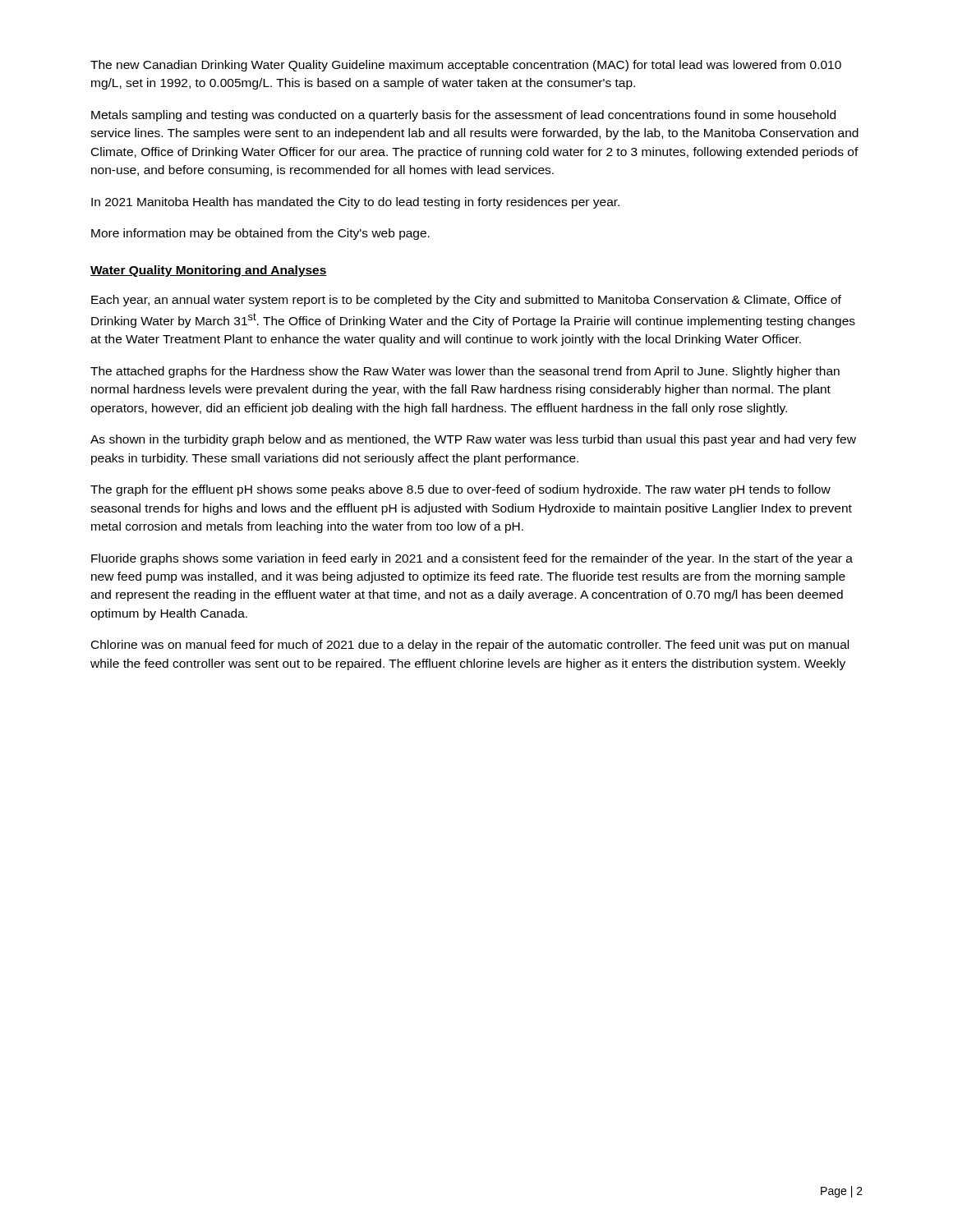Find the text block that says "In 2021 Manitoba Health has mandated the City"
Screen dimensions: 1232x953
[x=355, y=201]
